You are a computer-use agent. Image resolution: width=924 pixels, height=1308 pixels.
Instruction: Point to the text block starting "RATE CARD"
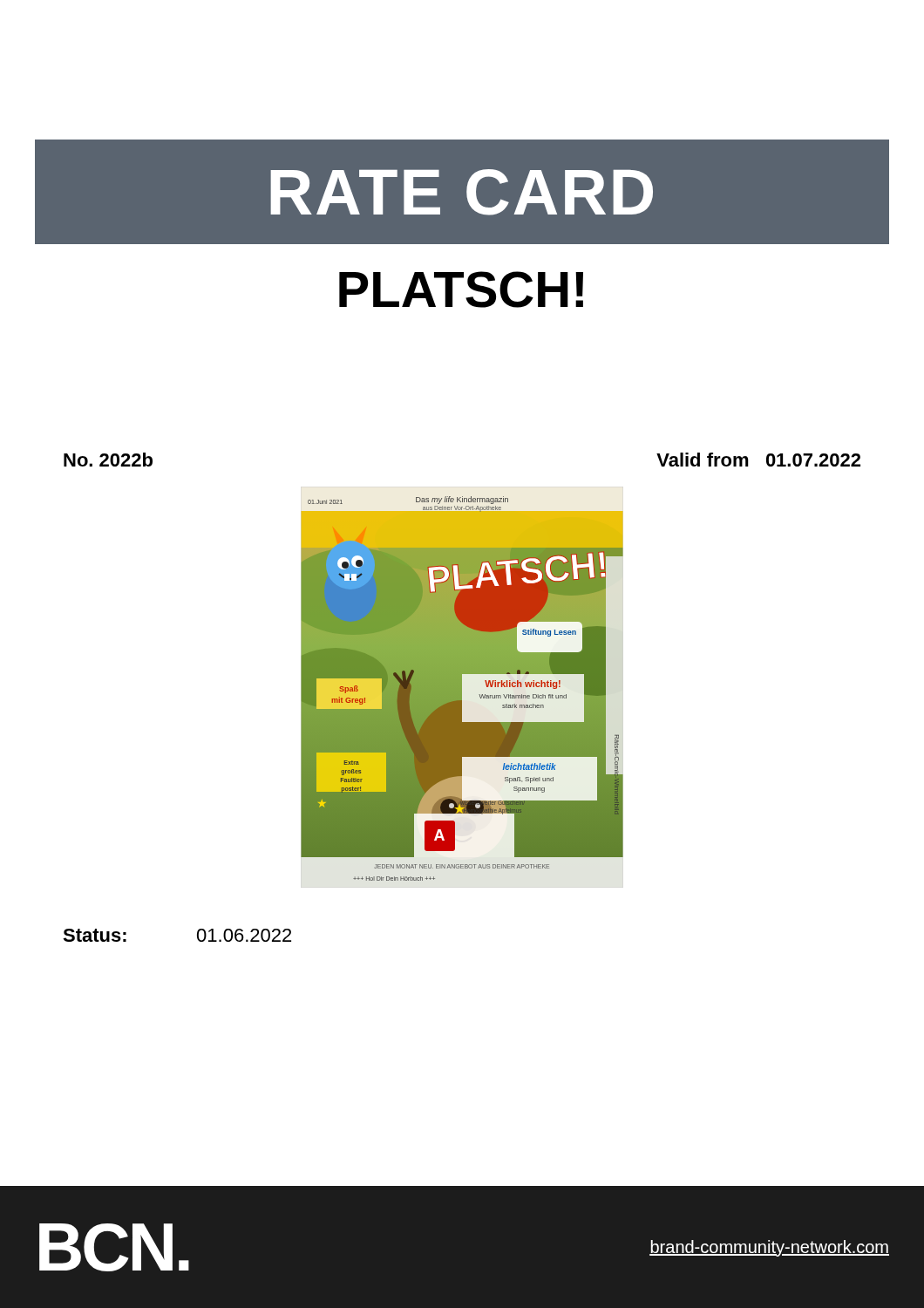[x=462, y=192]
